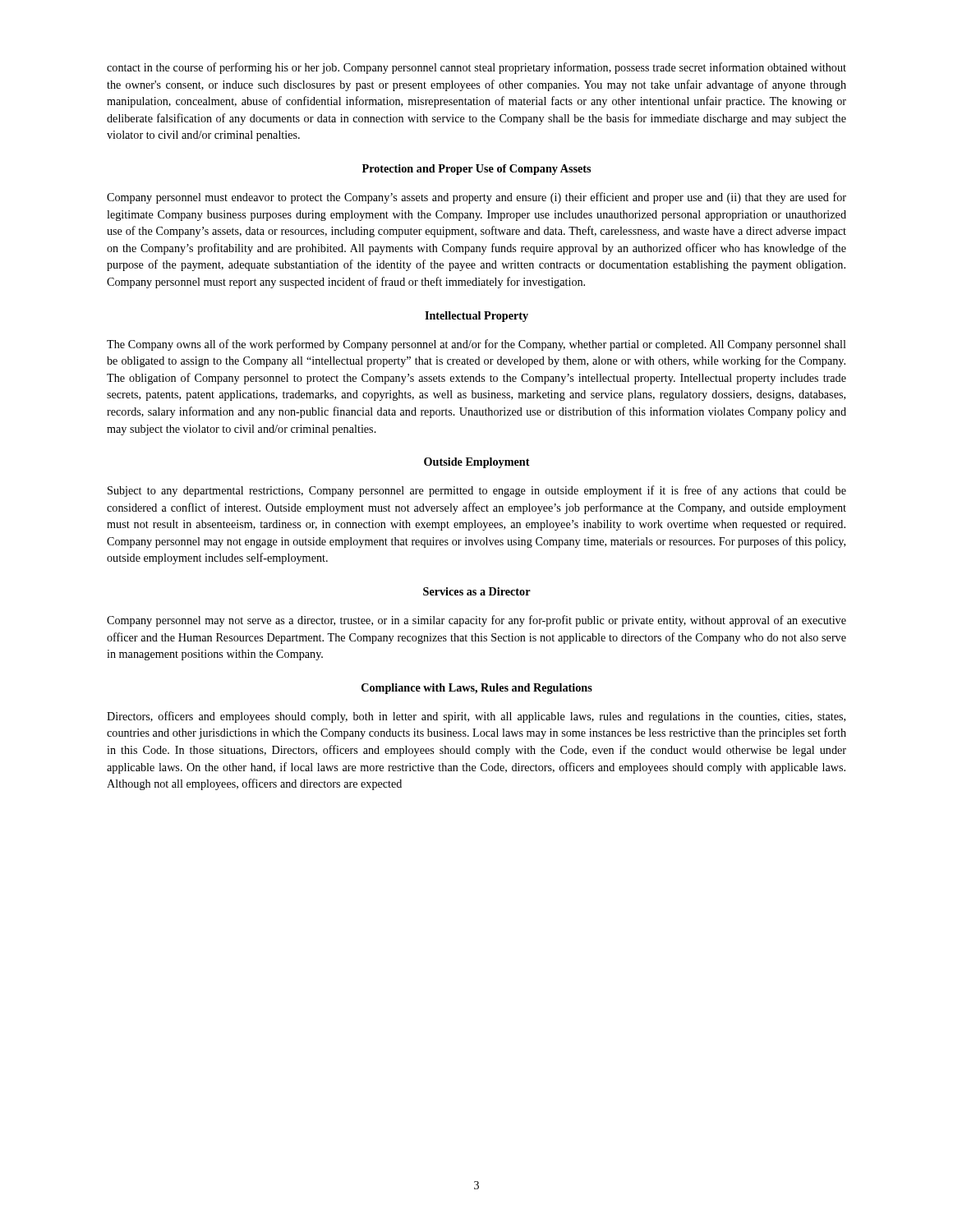Locate the block starting "Subject to any"
The height and width of the screenshot is (1232, 953).
pyautogui.click(x=476, y=524)
